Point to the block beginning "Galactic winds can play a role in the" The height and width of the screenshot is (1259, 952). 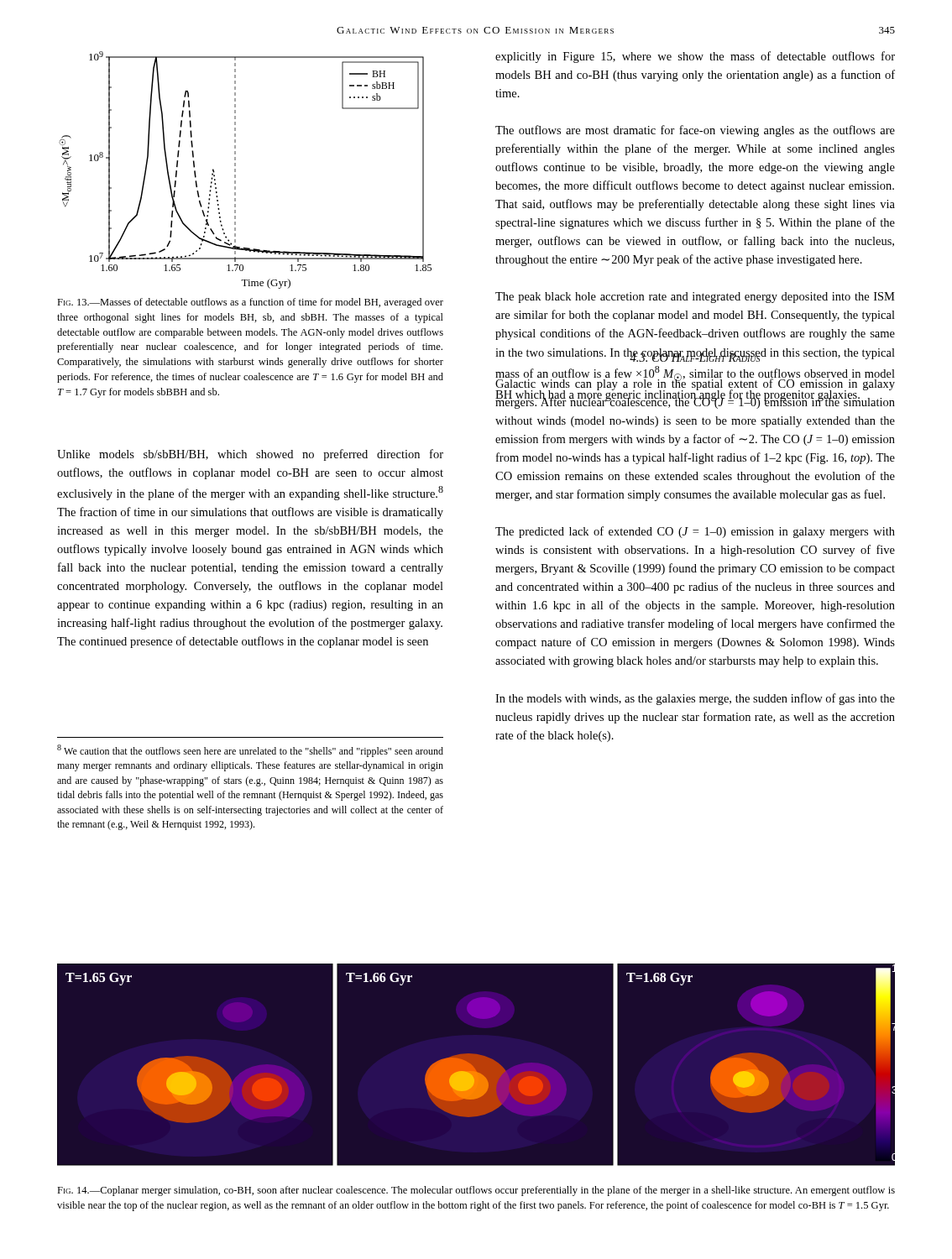pyautogui.click(x=695, y=559)
